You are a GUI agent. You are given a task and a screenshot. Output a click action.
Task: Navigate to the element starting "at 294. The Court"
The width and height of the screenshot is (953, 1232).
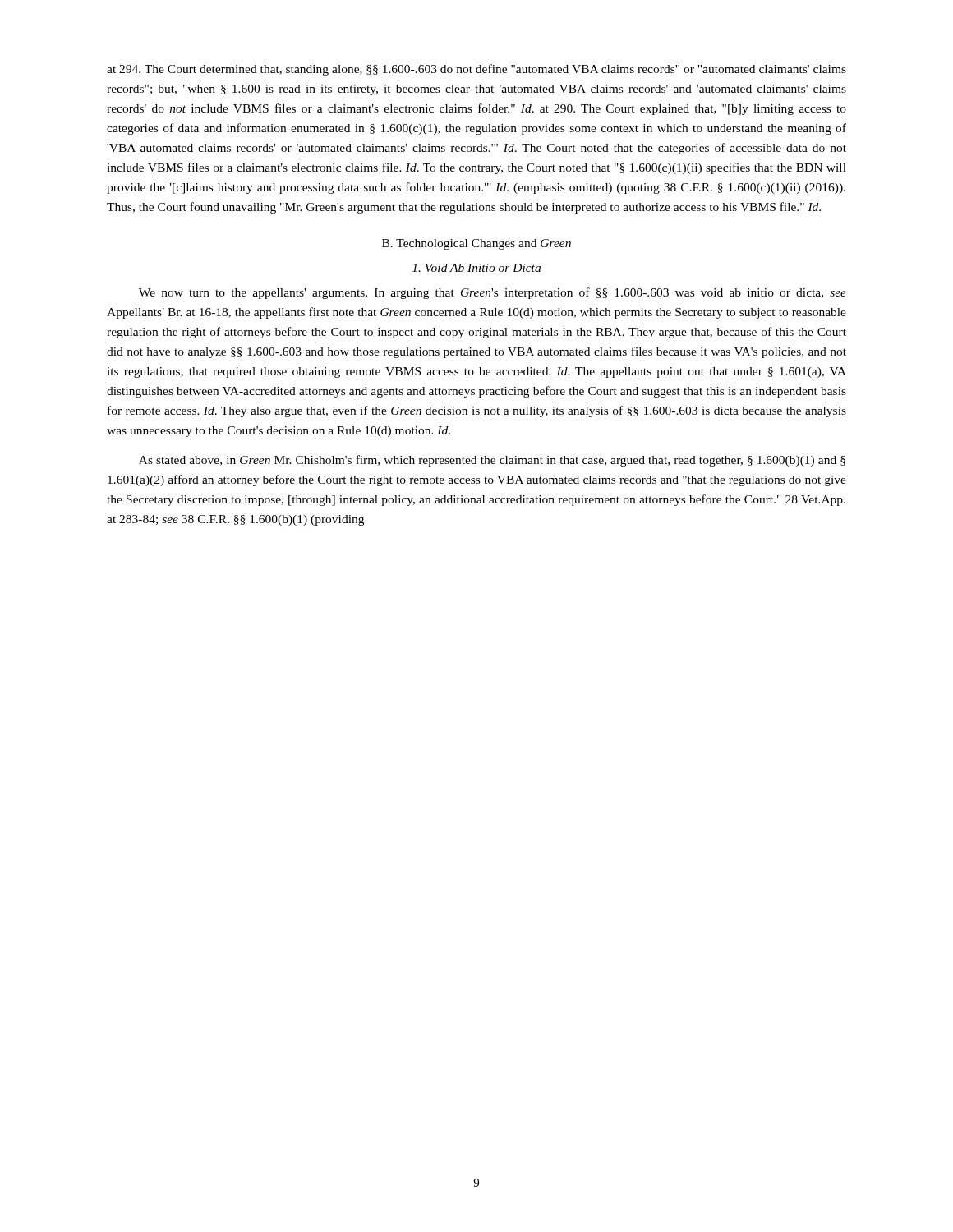click(476, 138)
